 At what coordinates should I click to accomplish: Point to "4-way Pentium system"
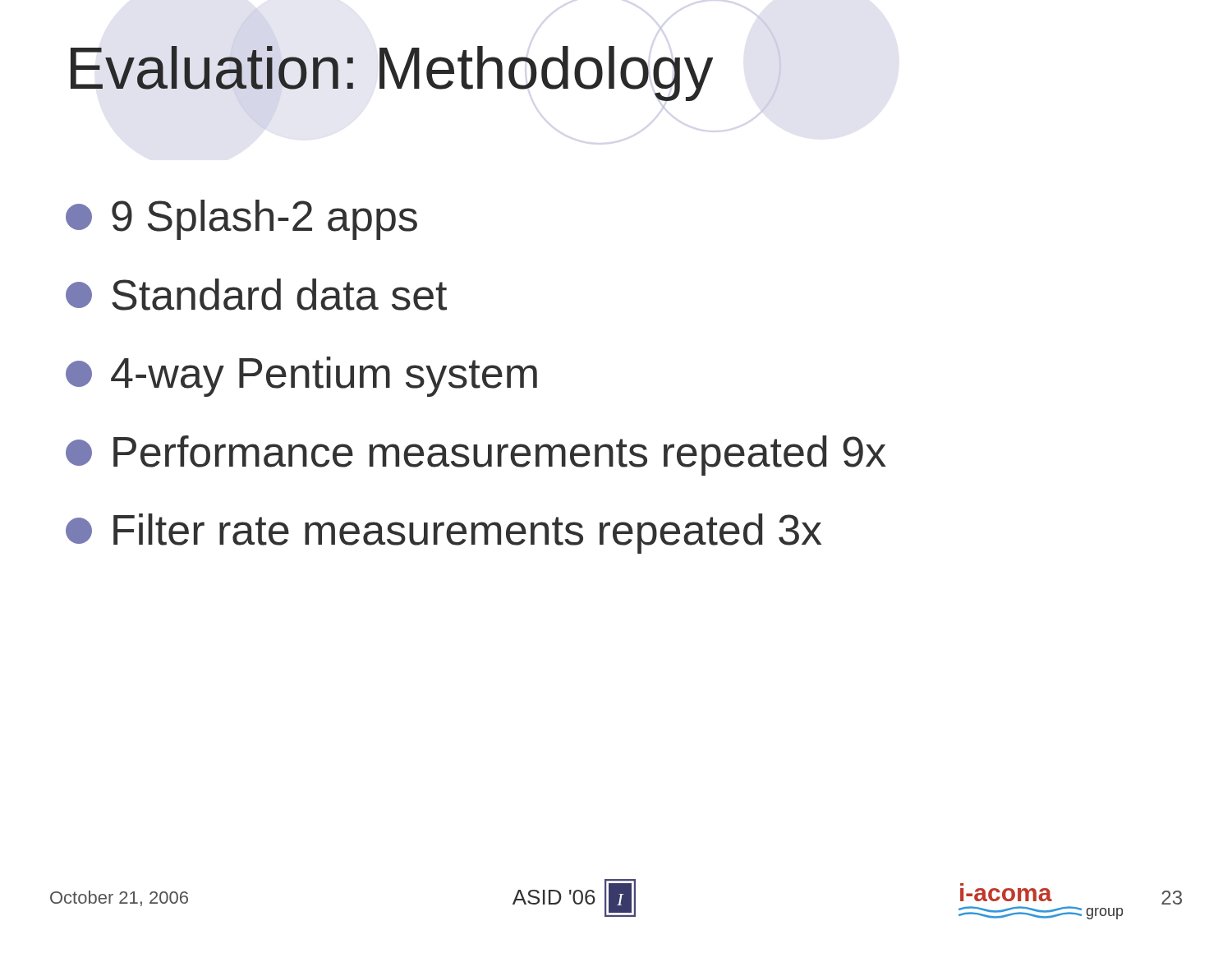pyautogui.click(x=303, y=374)
